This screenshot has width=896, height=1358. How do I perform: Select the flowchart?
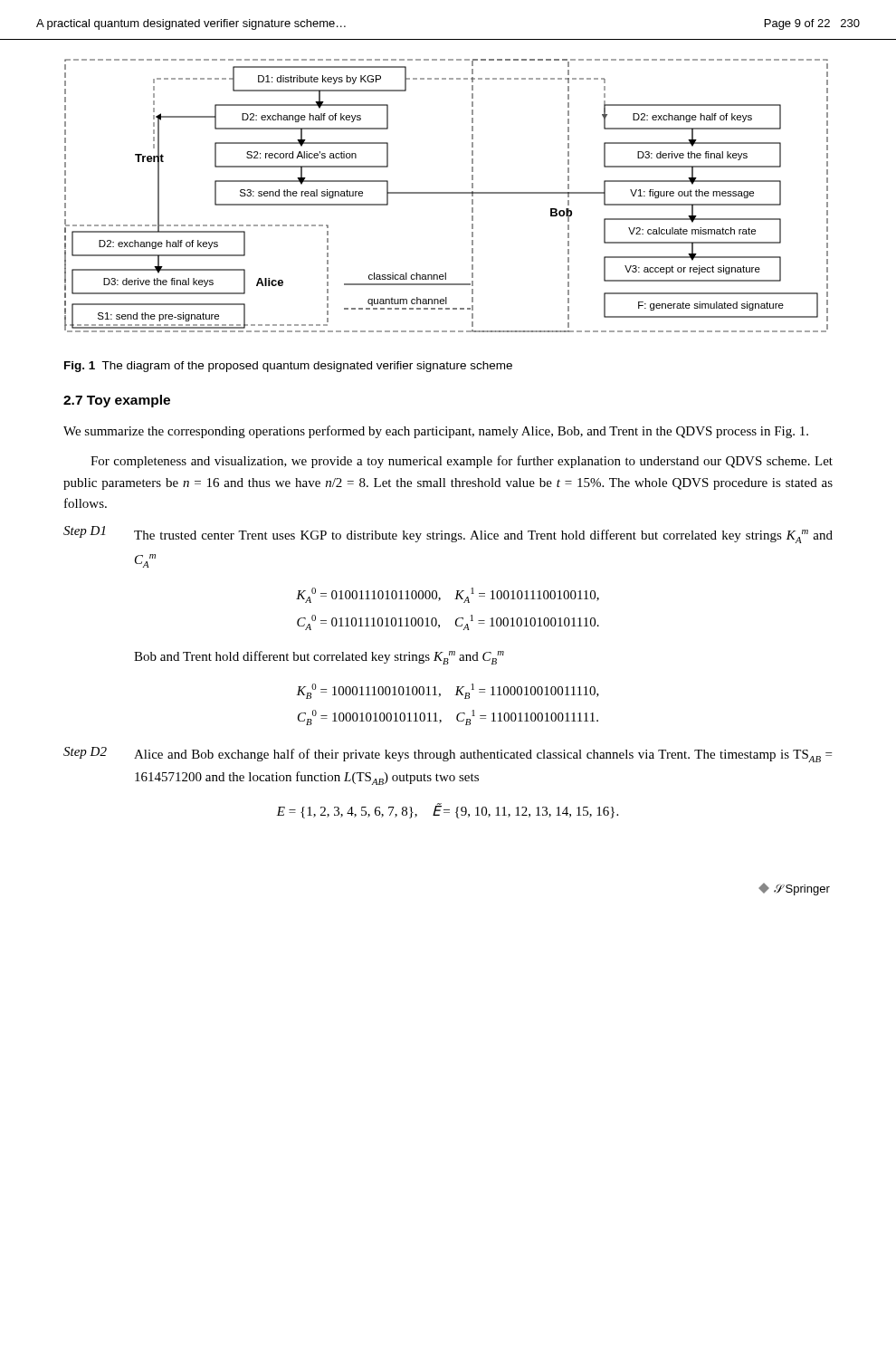448,205
